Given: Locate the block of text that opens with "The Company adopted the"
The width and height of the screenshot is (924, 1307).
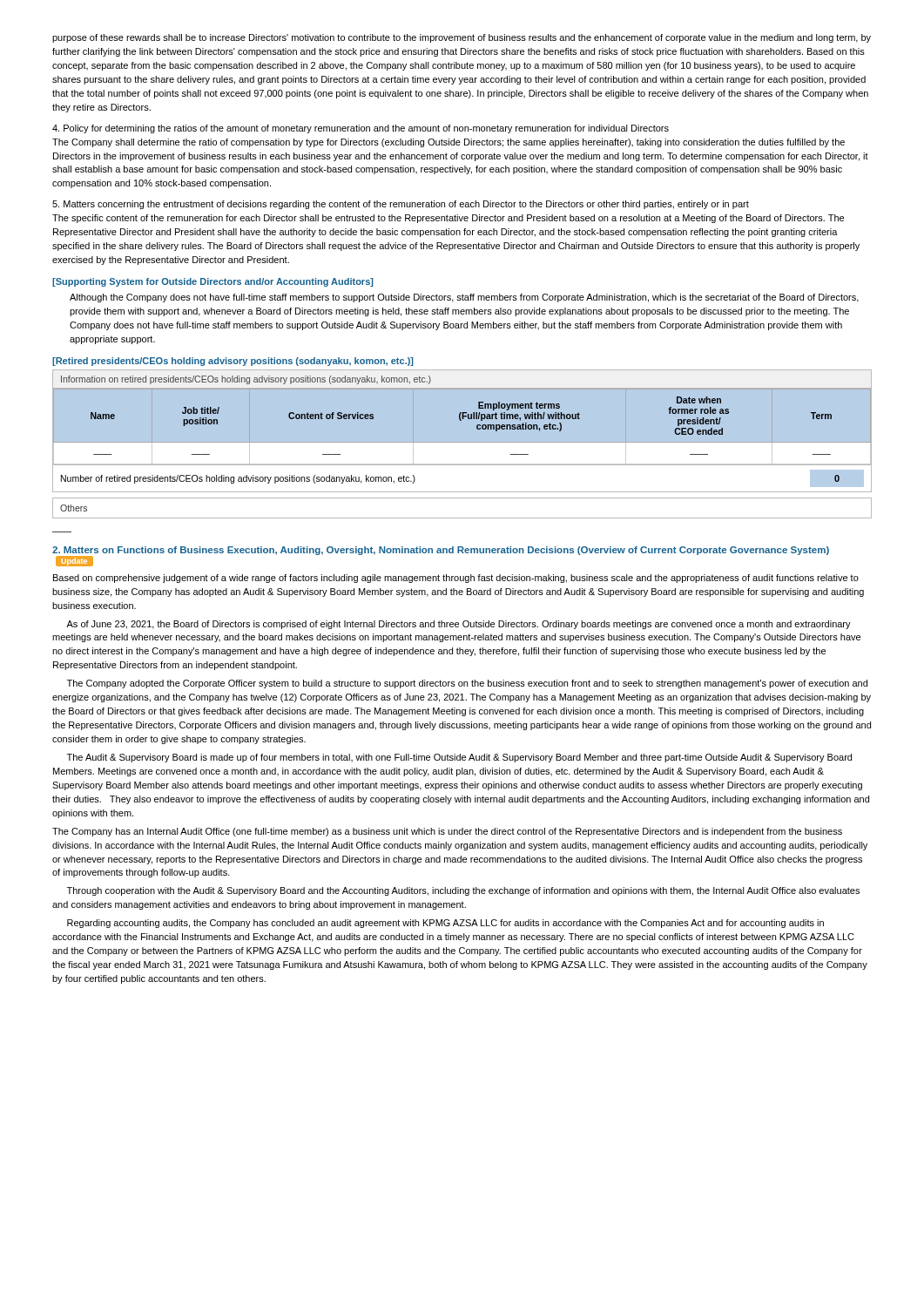Looking at the screenshot, I should [x=462, y=711].
